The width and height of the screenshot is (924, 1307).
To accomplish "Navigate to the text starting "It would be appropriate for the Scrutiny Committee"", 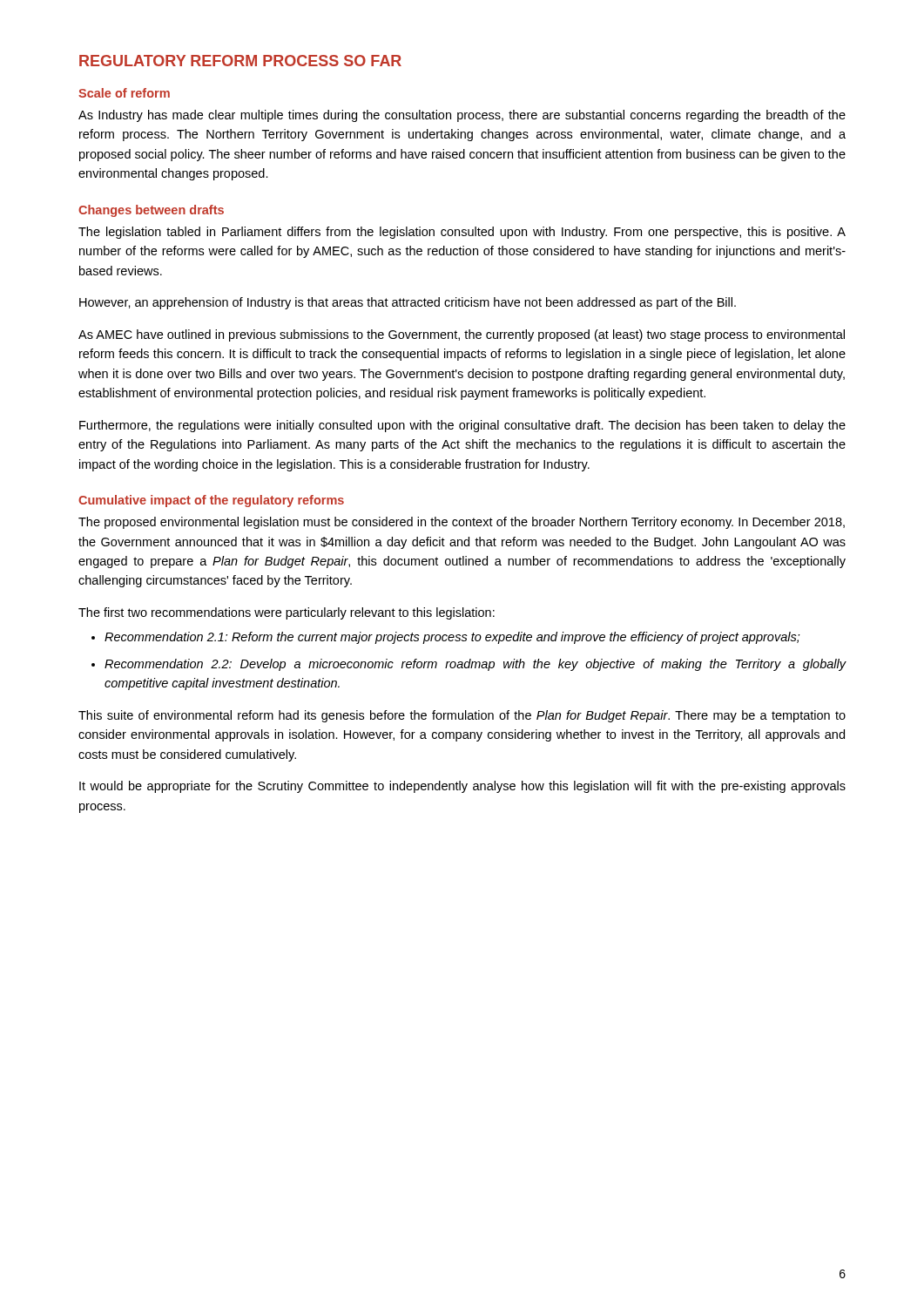I will 462,796.
